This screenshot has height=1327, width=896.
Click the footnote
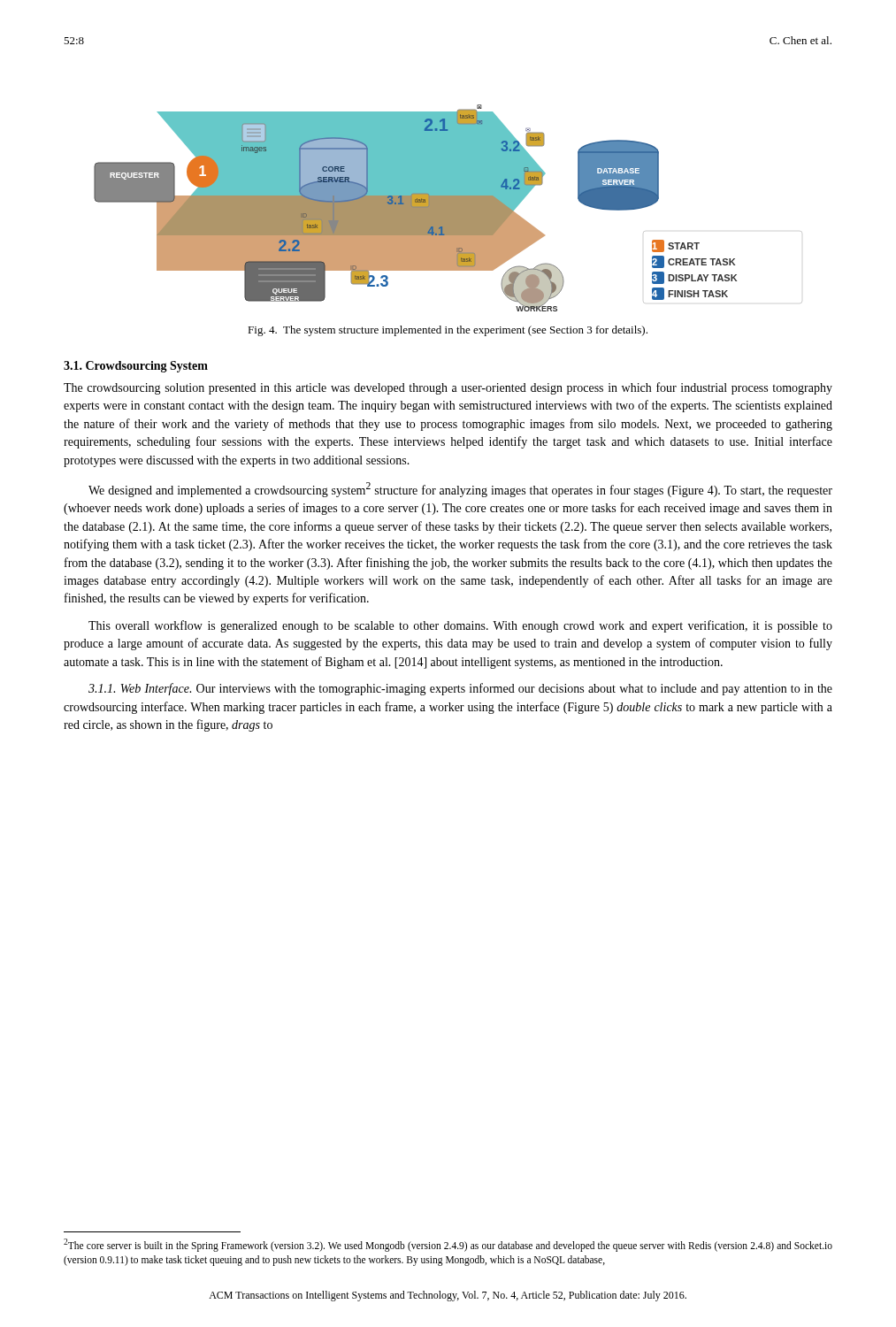click(448, 1249)
